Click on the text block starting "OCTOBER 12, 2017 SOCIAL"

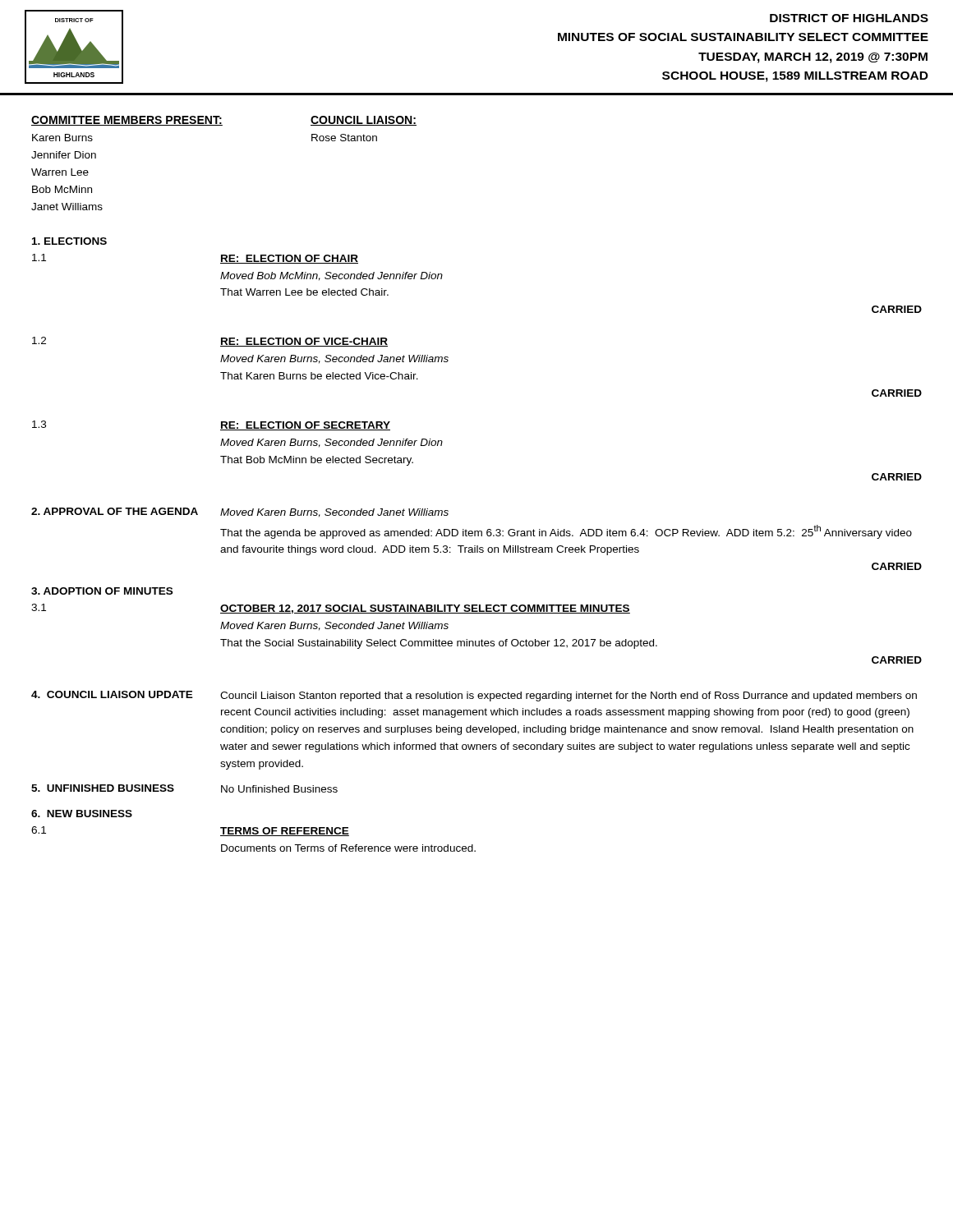pyautogui.click(x=571, y=635)
